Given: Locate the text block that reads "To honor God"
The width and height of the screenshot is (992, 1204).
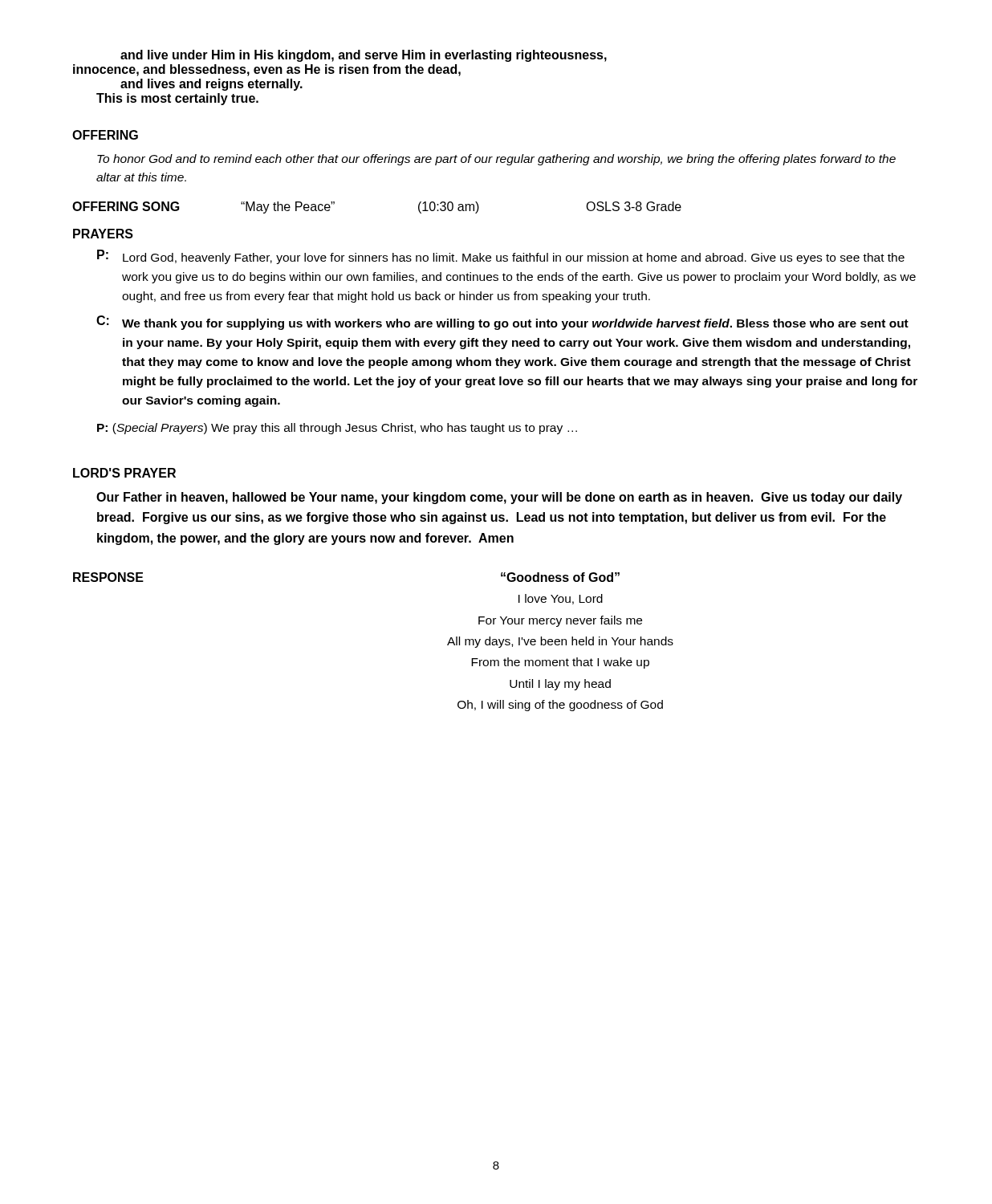Looking at the screenshot, I should click(x=508, y=168).
